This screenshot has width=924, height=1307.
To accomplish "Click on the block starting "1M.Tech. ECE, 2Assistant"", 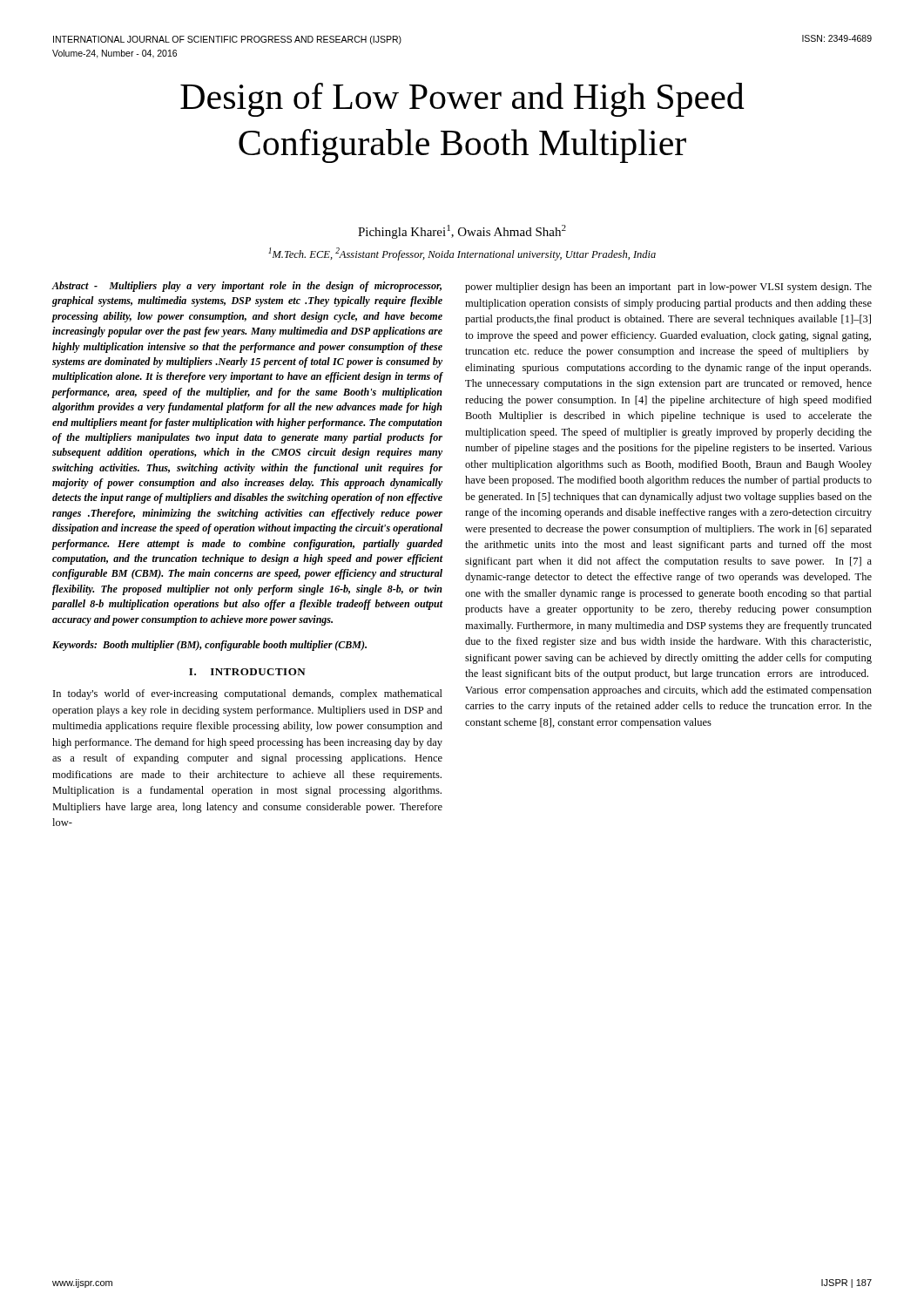I will (462, 254).
